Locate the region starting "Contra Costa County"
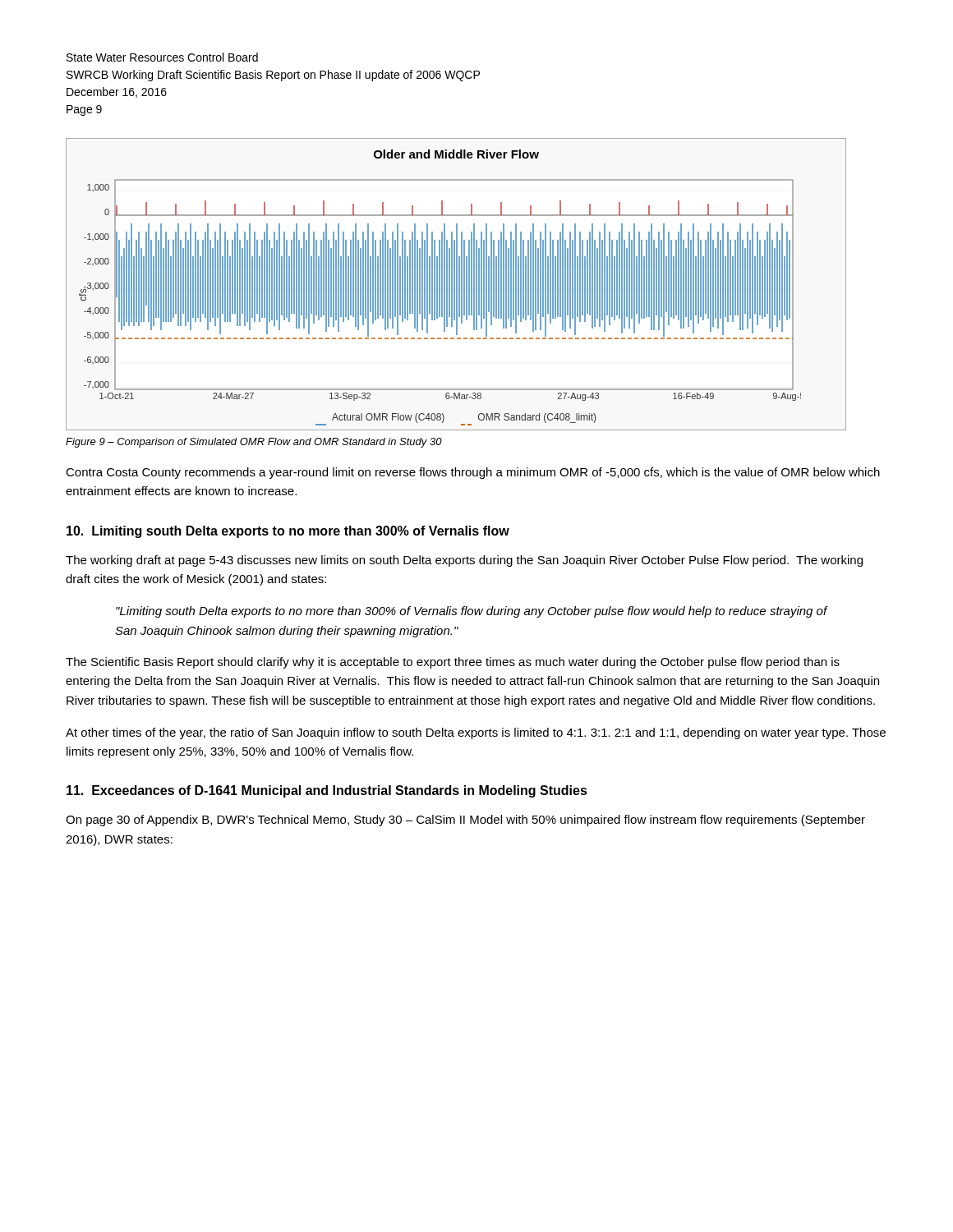Image resolution: width=953 pixels, height=1232 pixels. point(473,481)
